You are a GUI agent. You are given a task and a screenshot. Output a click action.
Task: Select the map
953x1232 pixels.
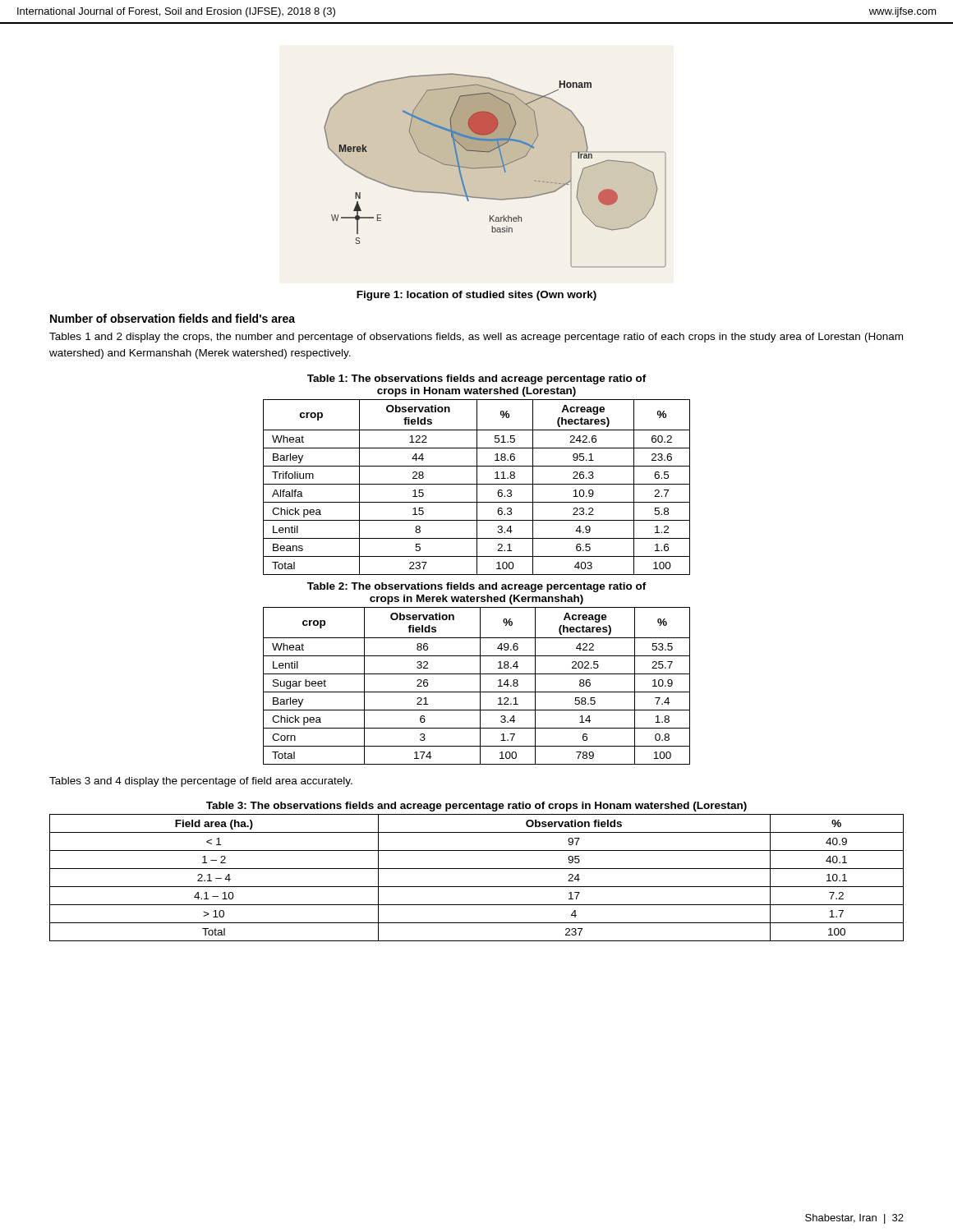476,164
